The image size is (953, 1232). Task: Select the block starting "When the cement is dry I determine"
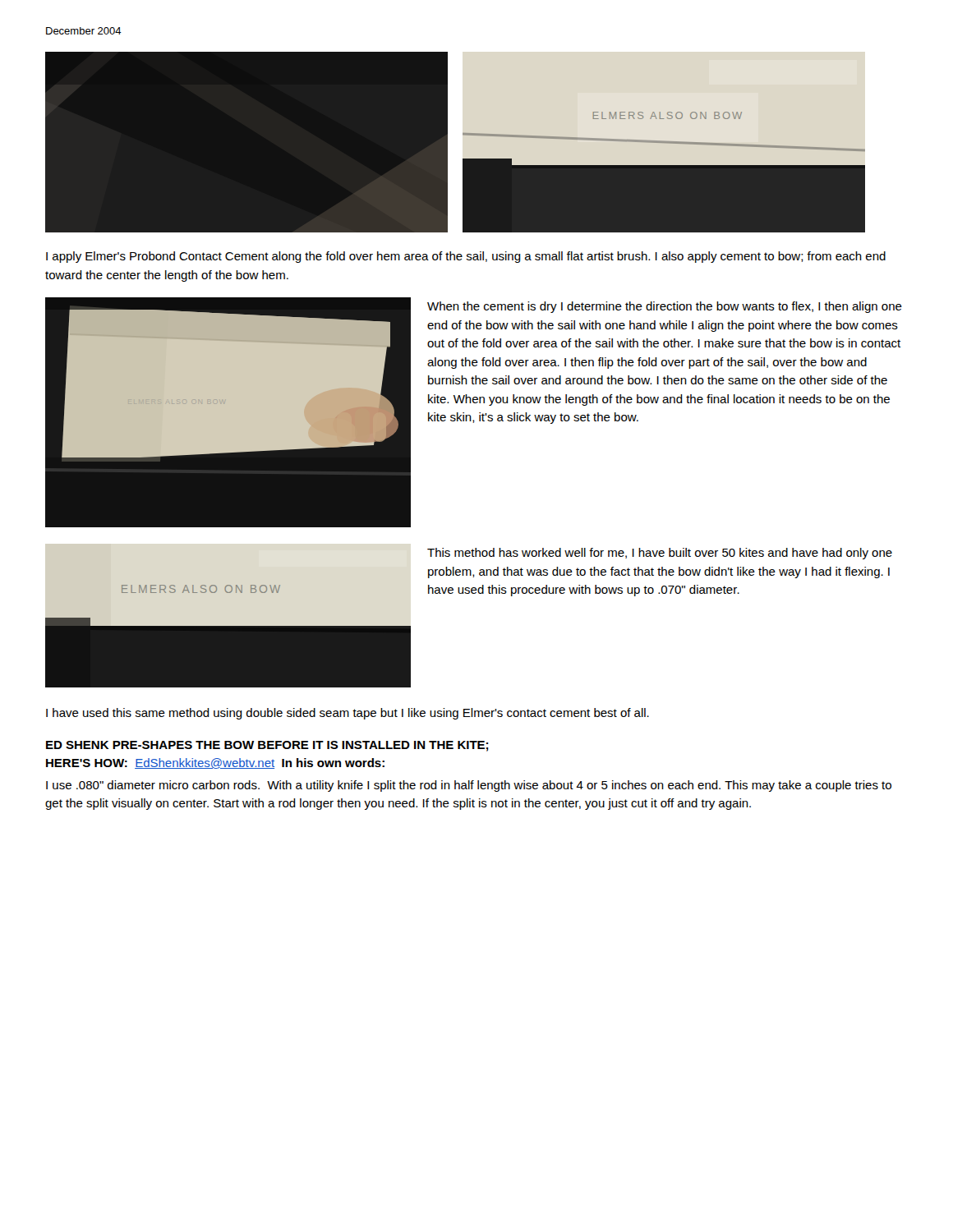(x=665, y=361)
